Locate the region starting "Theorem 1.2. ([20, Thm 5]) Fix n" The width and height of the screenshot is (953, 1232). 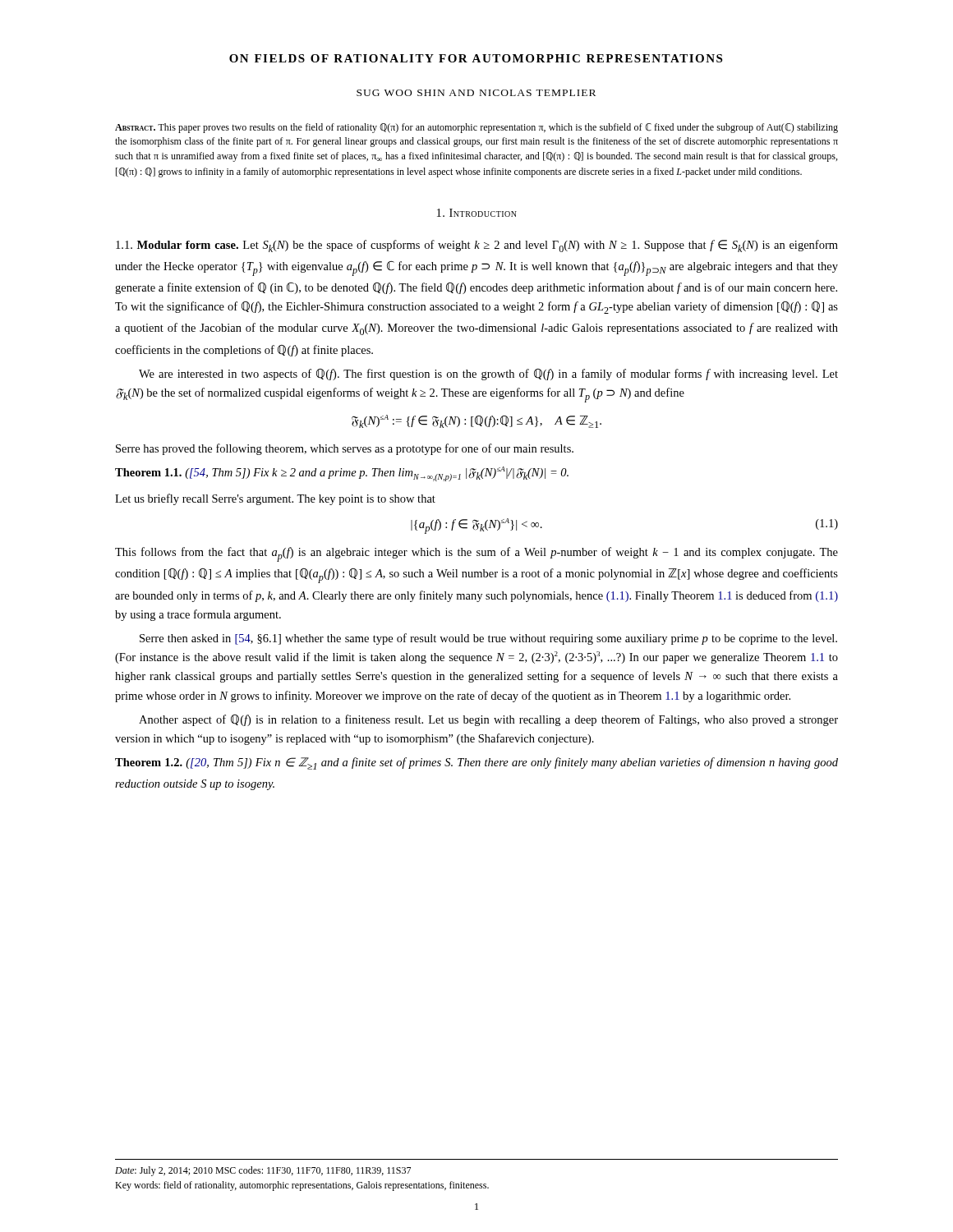click(476, 773)
